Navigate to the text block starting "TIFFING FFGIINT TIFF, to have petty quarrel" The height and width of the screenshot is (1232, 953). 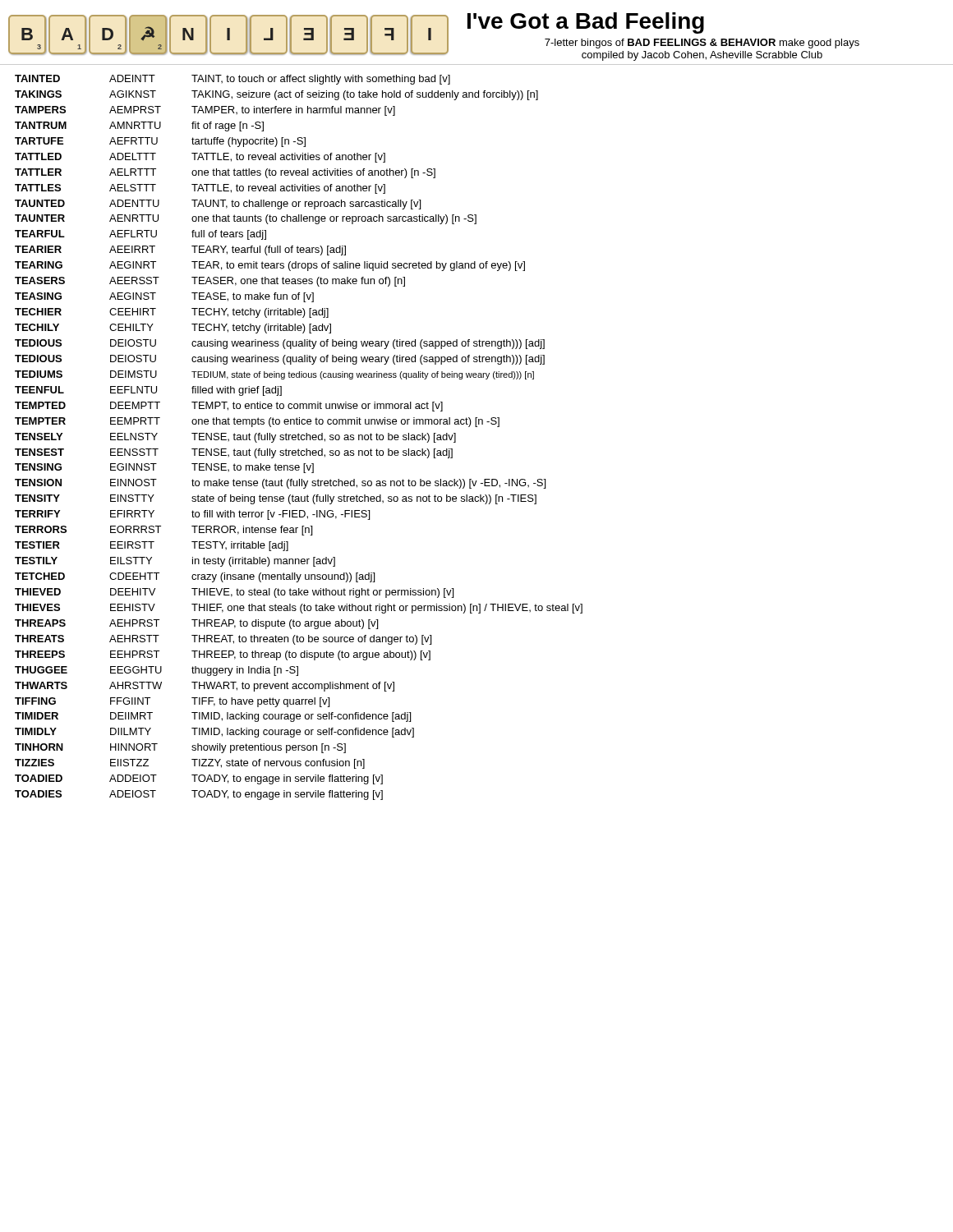(x=34, y=702)
